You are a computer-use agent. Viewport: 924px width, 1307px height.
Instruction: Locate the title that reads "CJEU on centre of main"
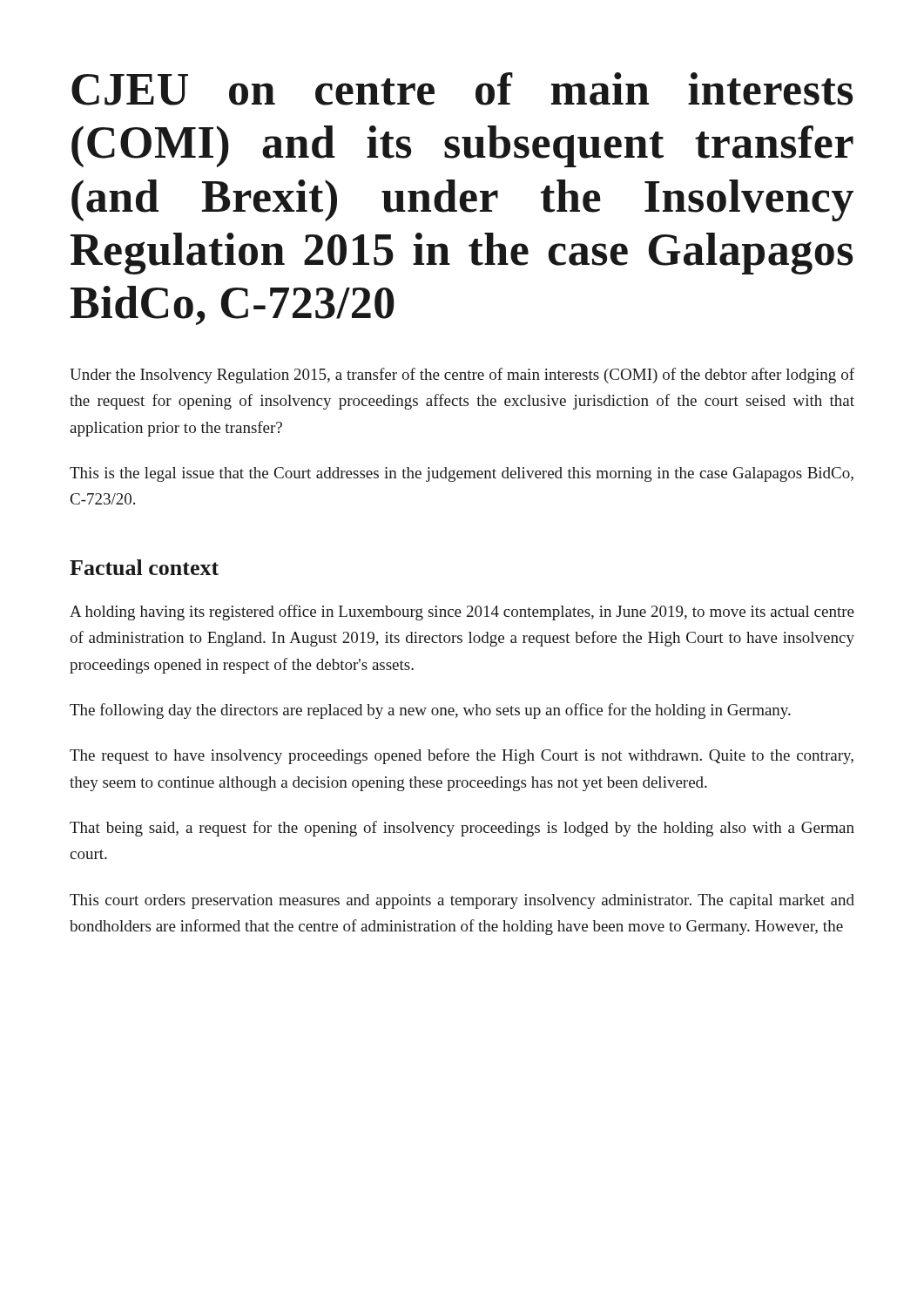coord(462,196)
